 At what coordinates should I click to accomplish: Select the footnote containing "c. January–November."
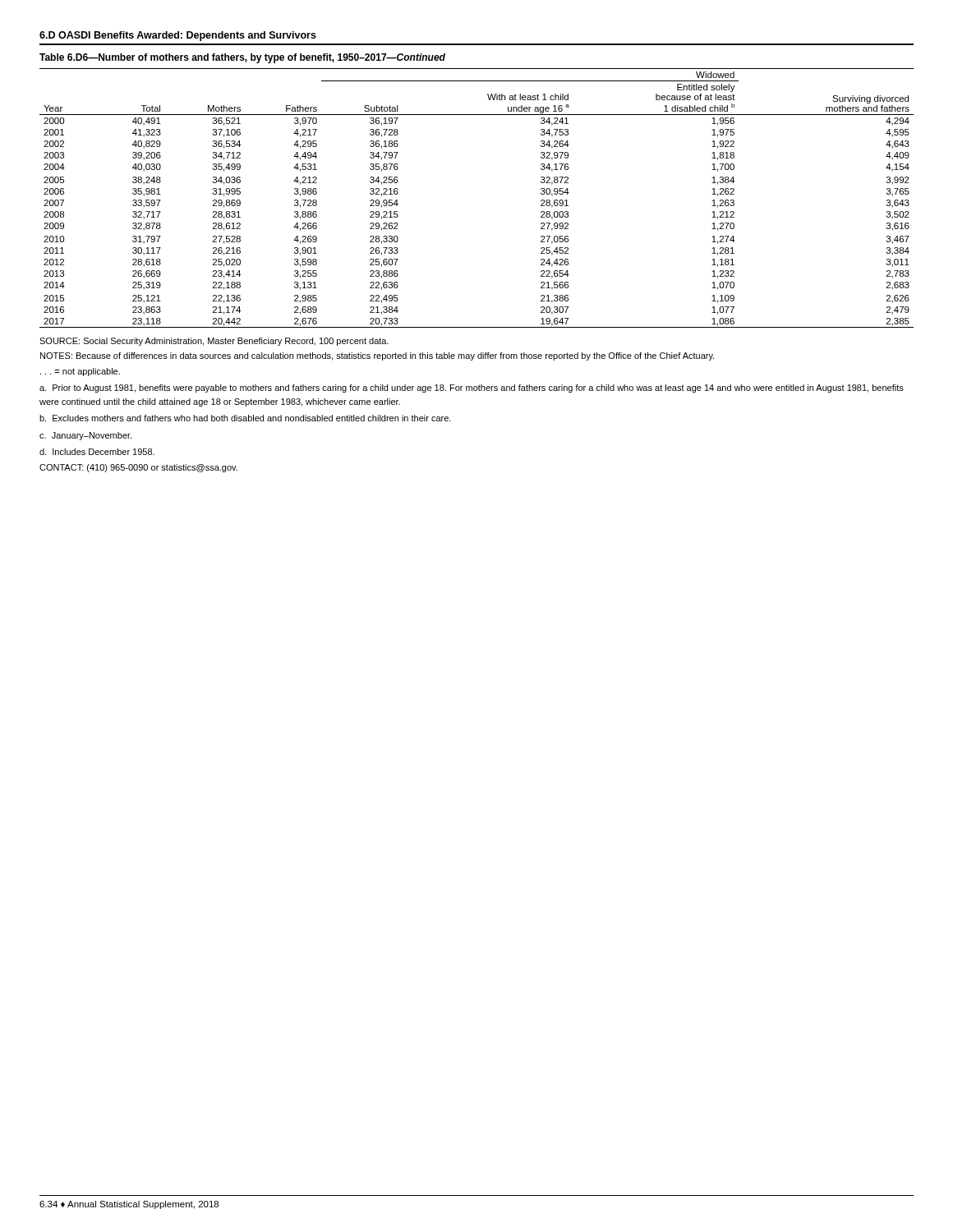coord(86,435)
